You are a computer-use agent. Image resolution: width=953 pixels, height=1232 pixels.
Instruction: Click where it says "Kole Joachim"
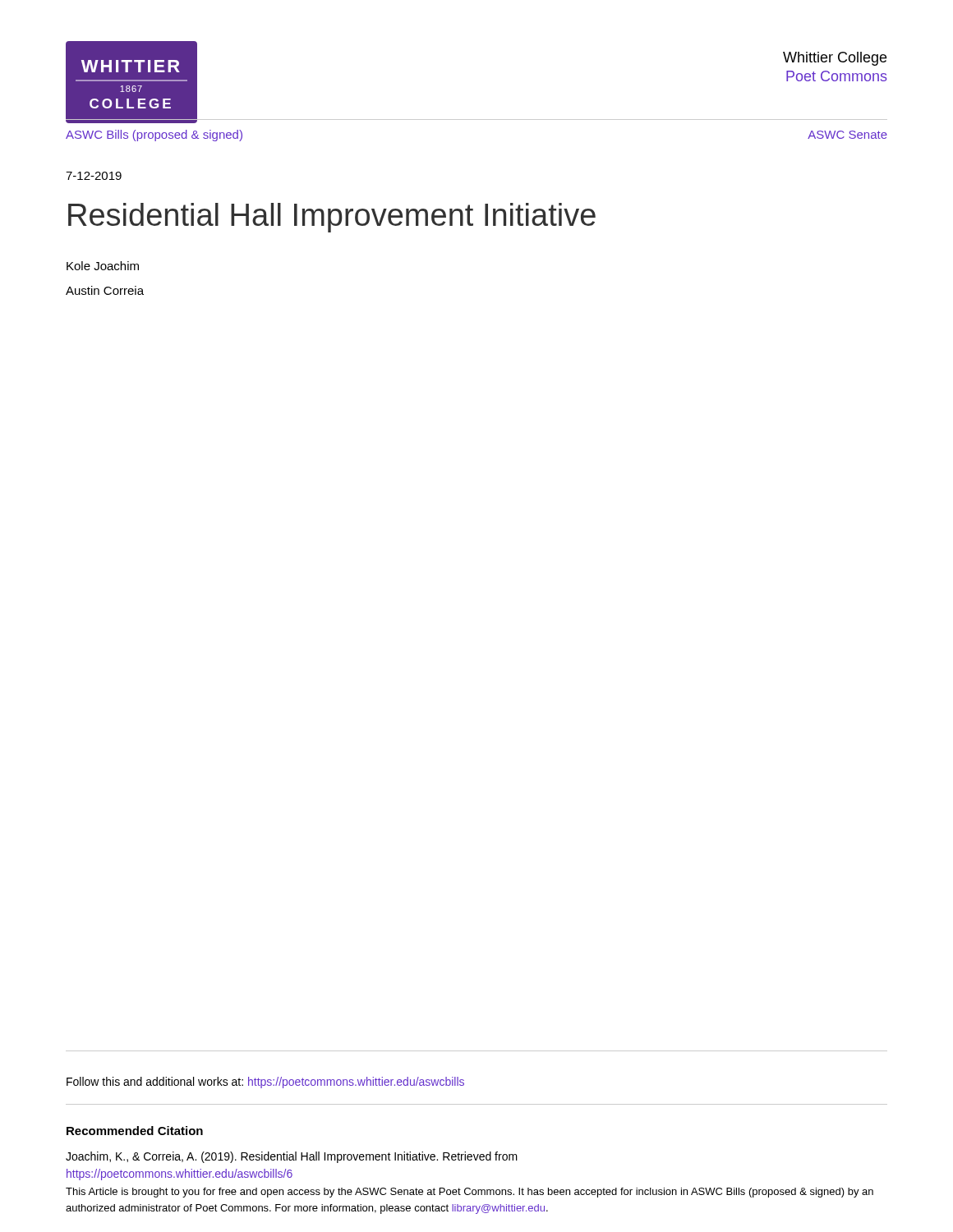103,266
